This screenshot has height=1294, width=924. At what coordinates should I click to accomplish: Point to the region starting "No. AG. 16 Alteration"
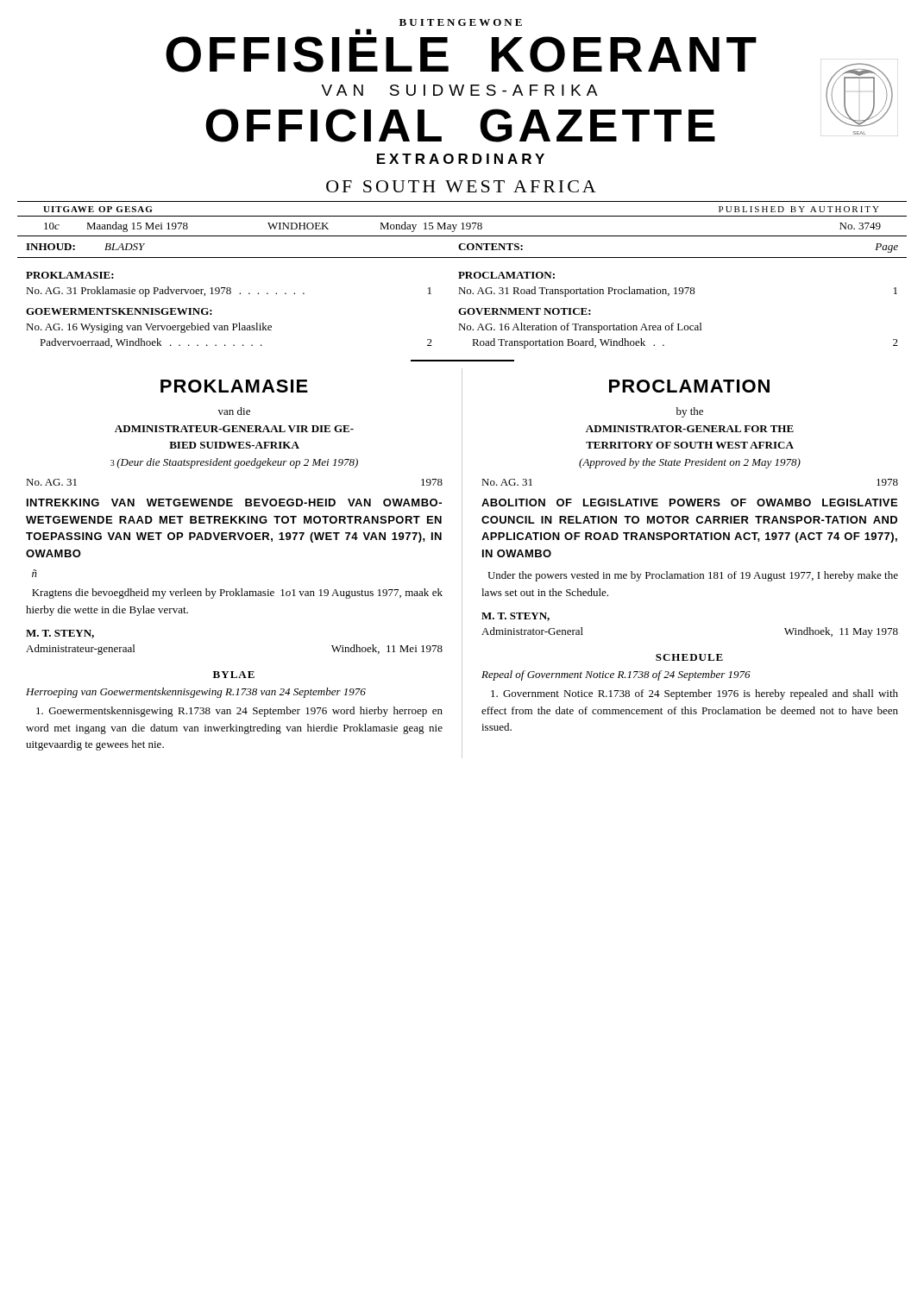coord(580,326)
